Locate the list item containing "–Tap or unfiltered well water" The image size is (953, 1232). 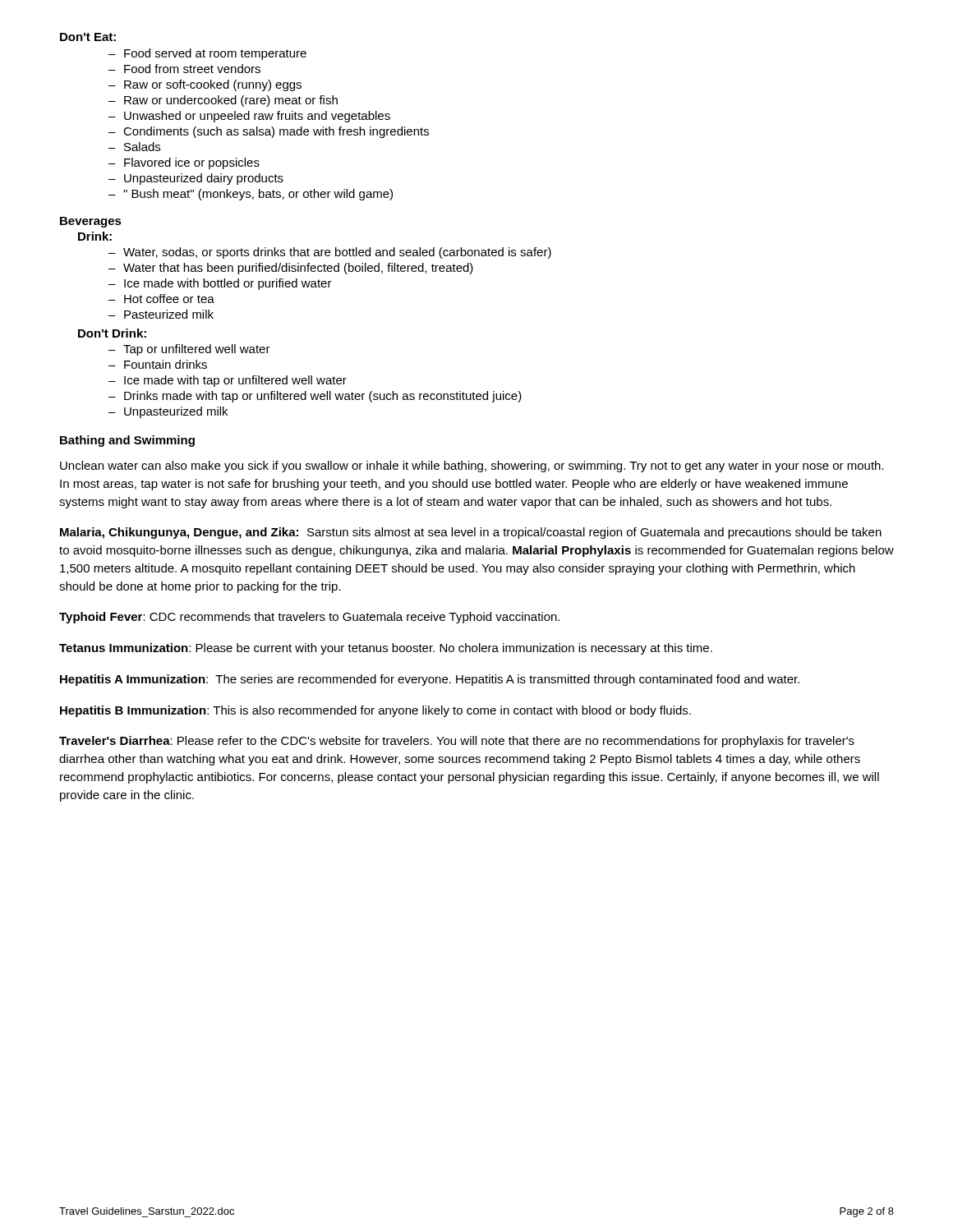point(189,349)
